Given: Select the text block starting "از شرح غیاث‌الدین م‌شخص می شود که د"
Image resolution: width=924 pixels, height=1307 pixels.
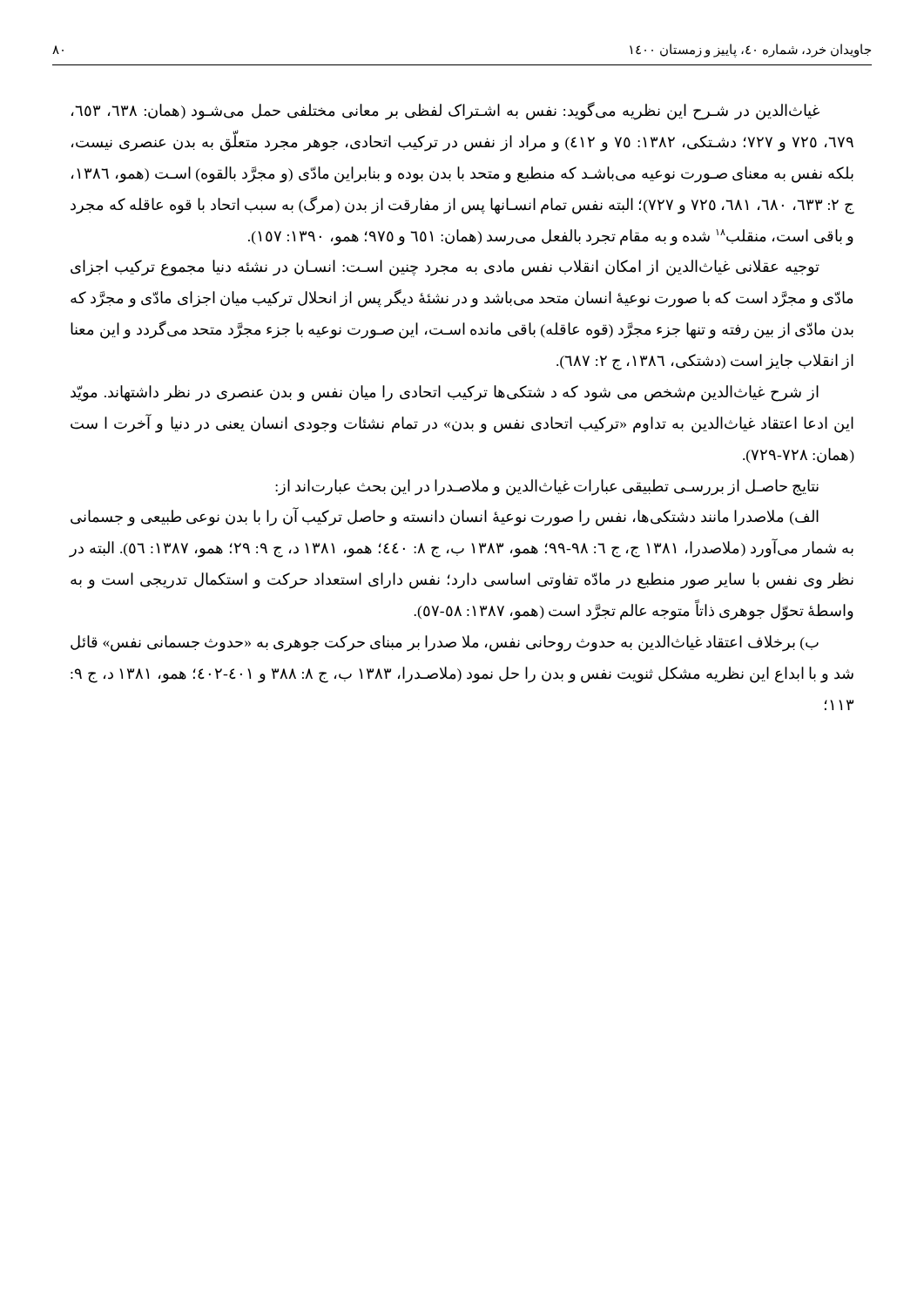Looking at the screenshot, I should tap(462, 423).
